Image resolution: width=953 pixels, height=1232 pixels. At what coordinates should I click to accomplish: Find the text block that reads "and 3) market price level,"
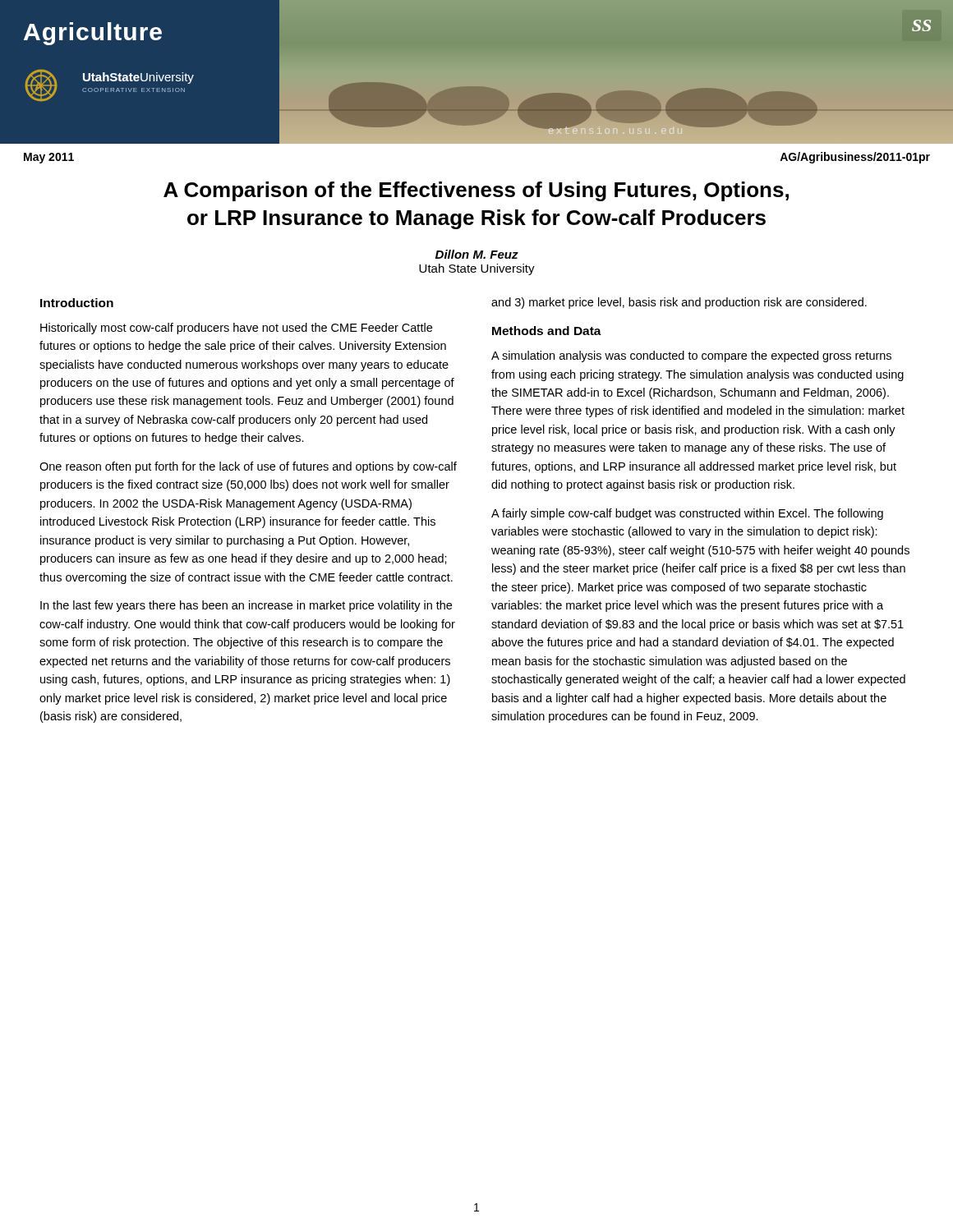pos(679,302)
